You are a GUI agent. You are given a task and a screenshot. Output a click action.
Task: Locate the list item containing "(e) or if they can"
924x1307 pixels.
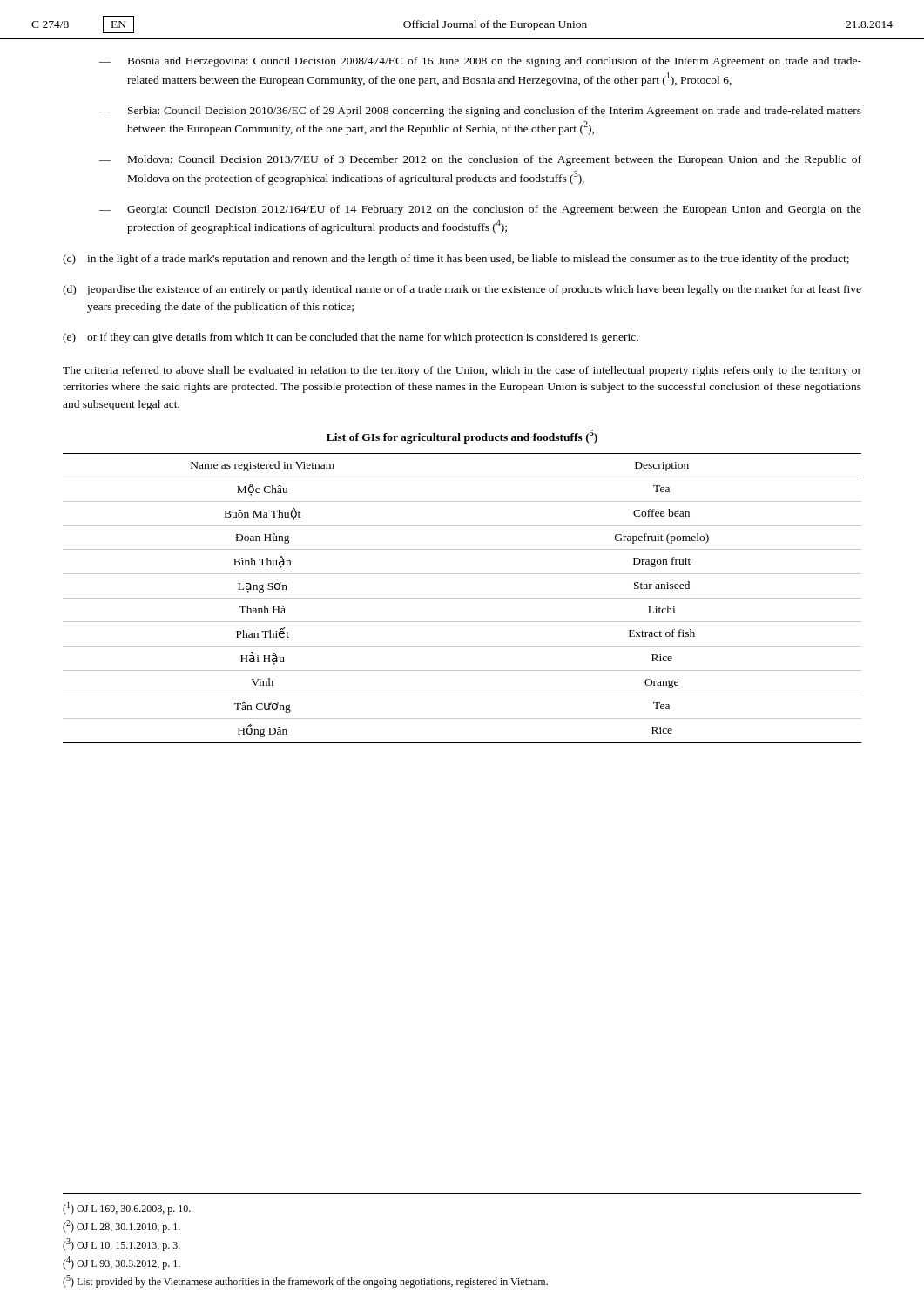pos(462,337)
